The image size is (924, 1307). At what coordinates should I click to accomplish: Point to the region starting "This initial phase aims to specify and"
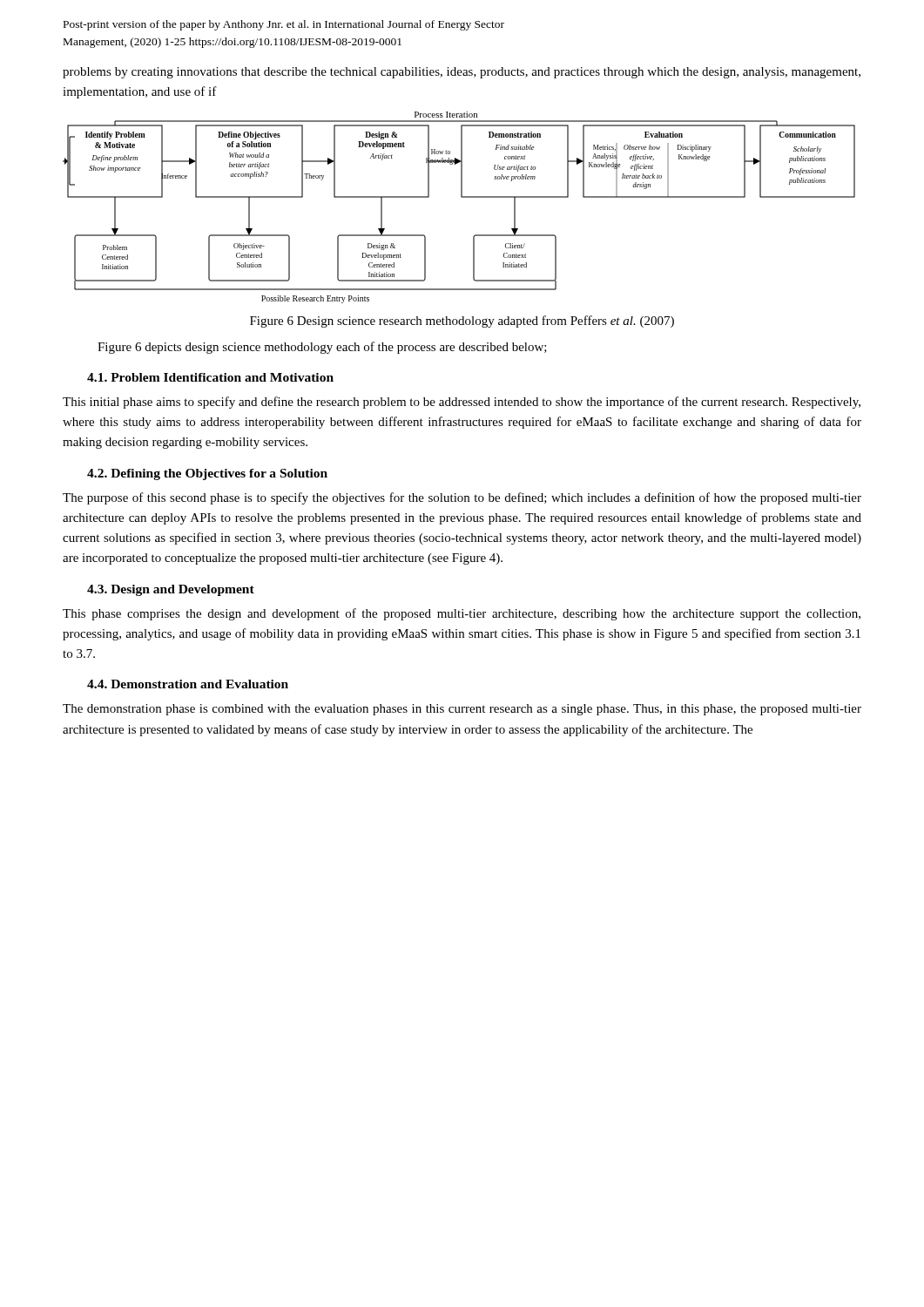[x=462, y=422]
